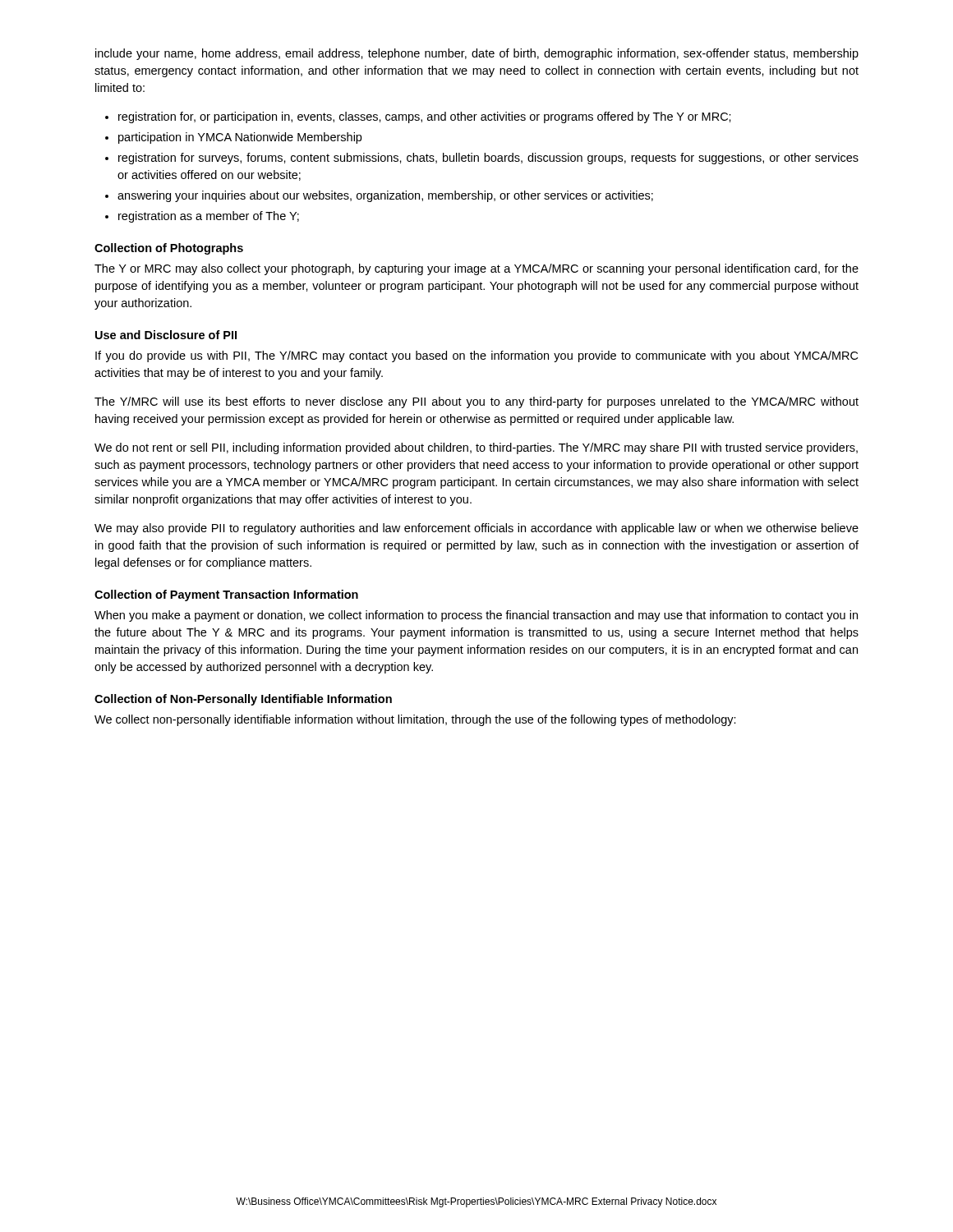Where is the passage that starts "participation in YMCA Nationwide"?
Viewport: 953px width, 1232px height.
point(240,137)
